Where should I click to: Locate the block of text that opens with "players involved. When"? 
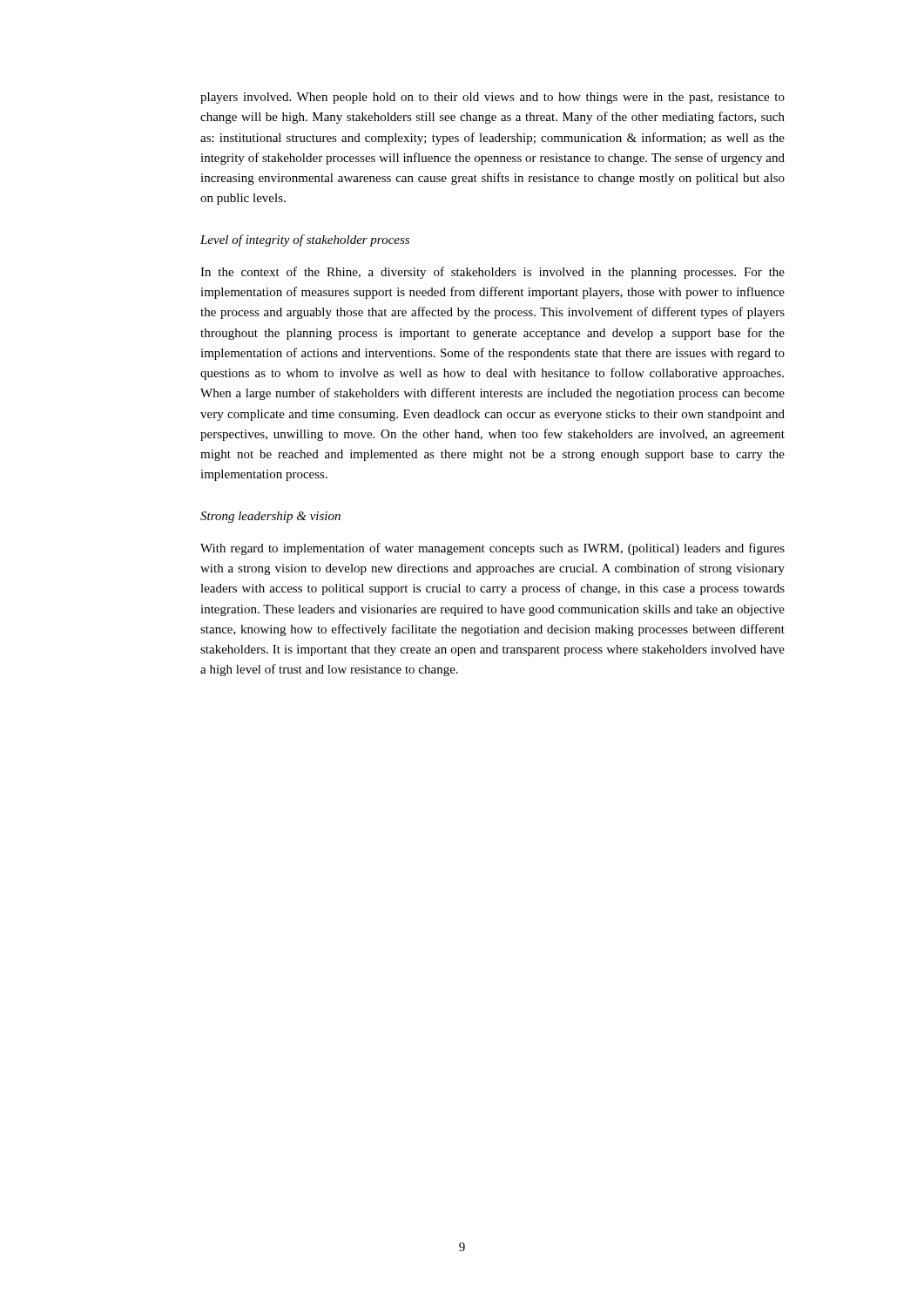click(x=492, y=147)
